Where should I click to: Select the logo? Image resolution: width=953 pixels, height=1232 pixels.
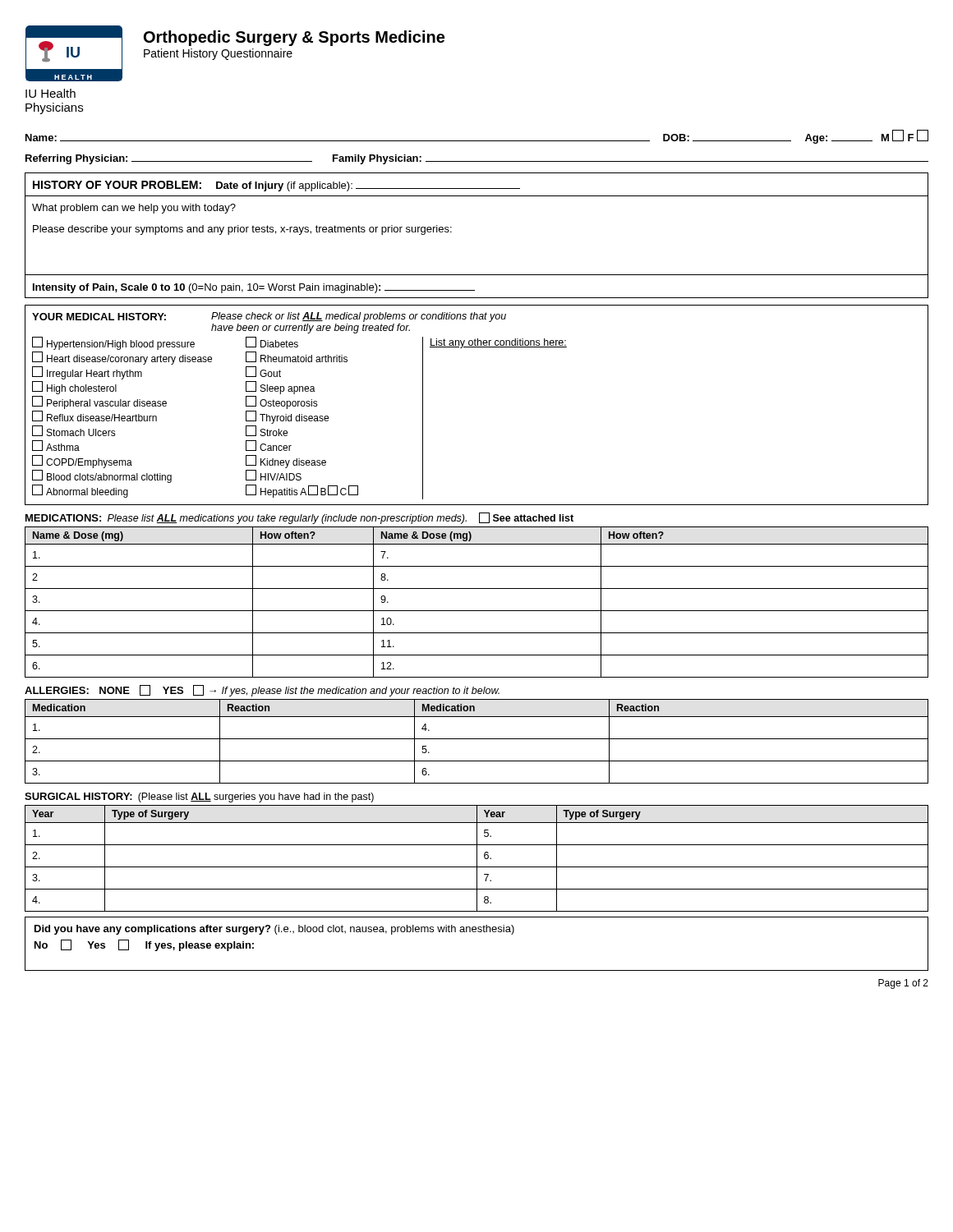pyautogui.click(x=78, y=69)
